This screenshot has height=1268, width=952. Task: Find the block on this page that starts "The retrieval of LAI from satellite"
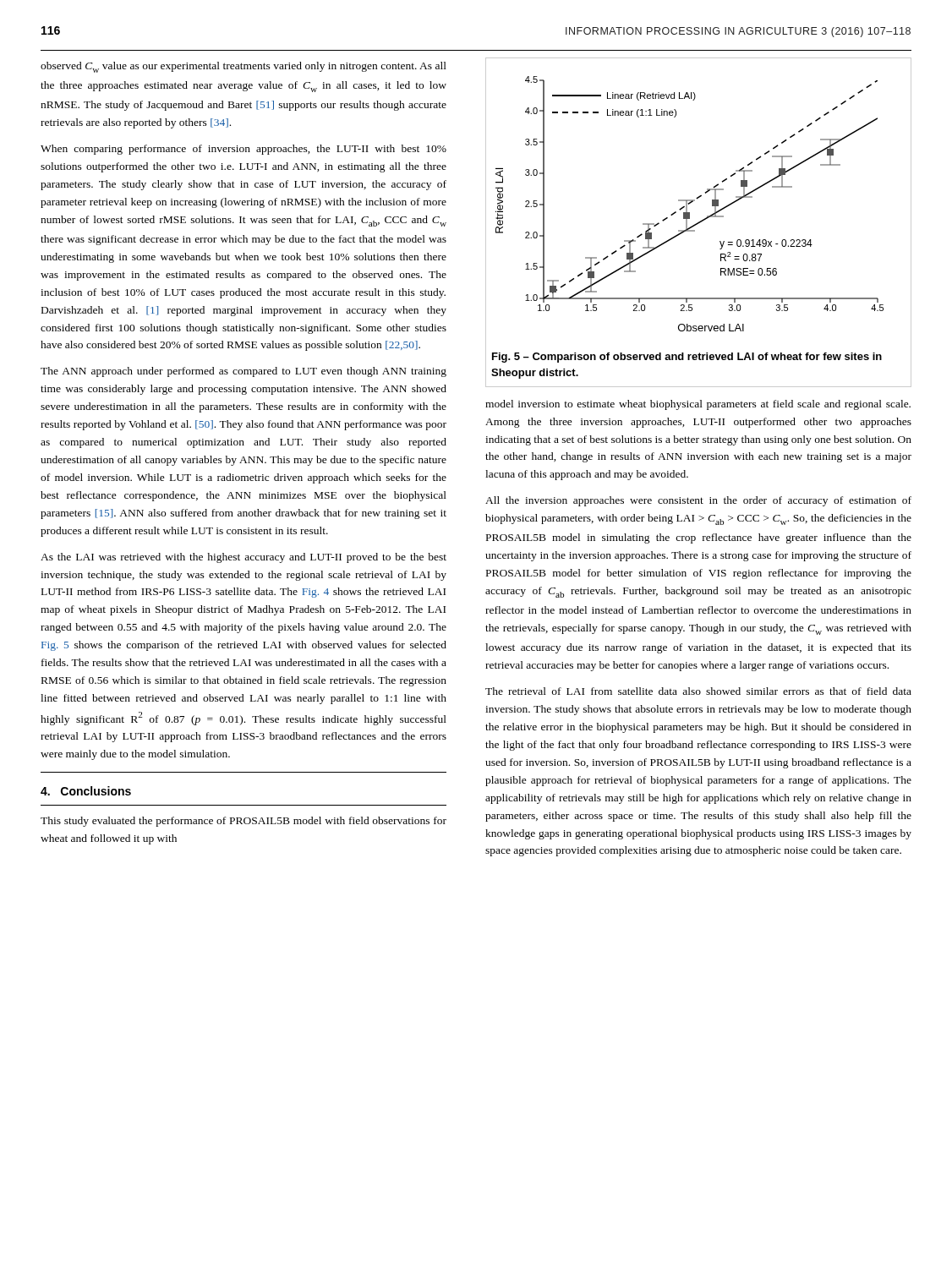coord(698,772)
